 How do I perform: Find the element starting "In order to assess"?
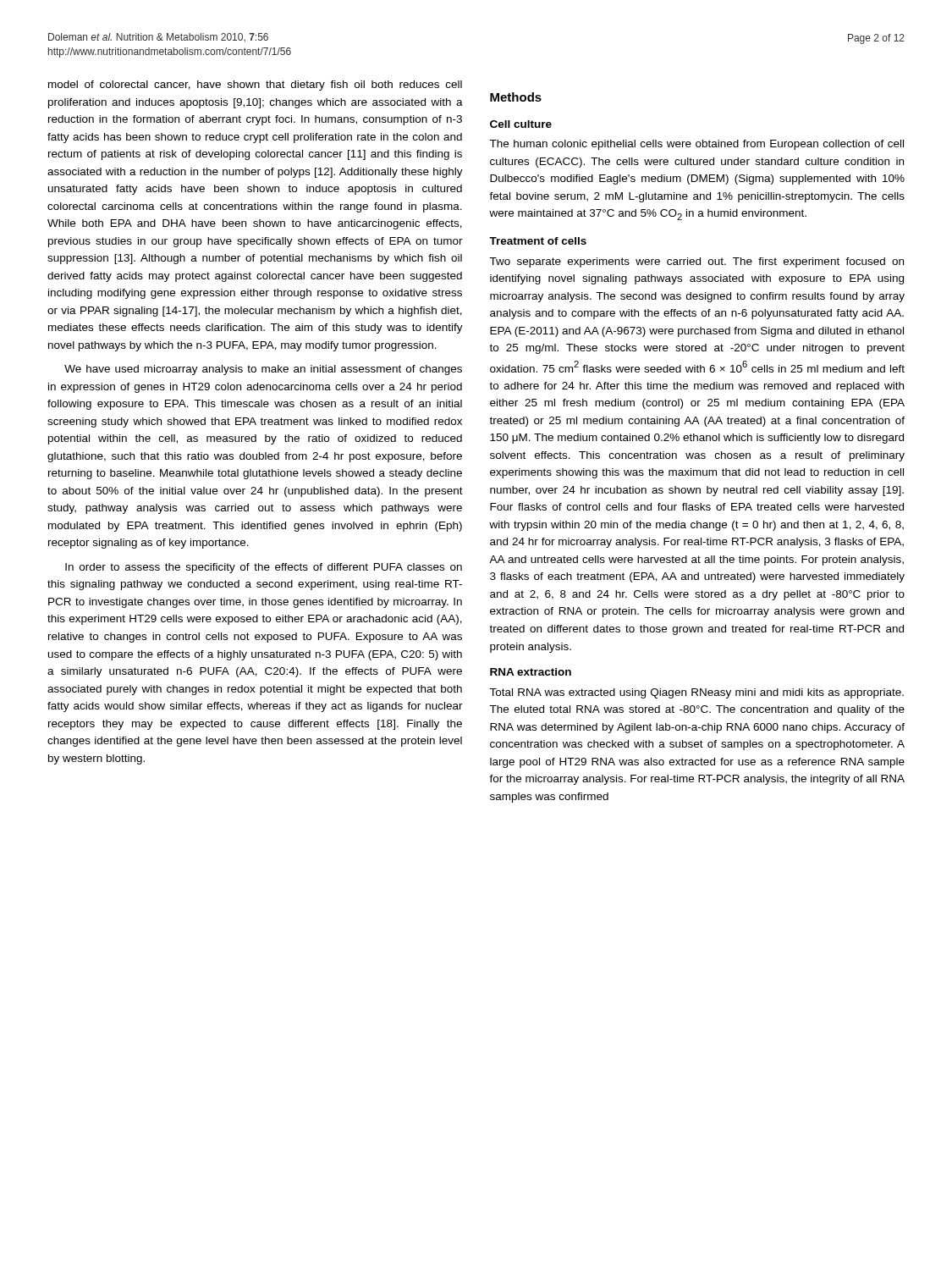coord(255,663)
